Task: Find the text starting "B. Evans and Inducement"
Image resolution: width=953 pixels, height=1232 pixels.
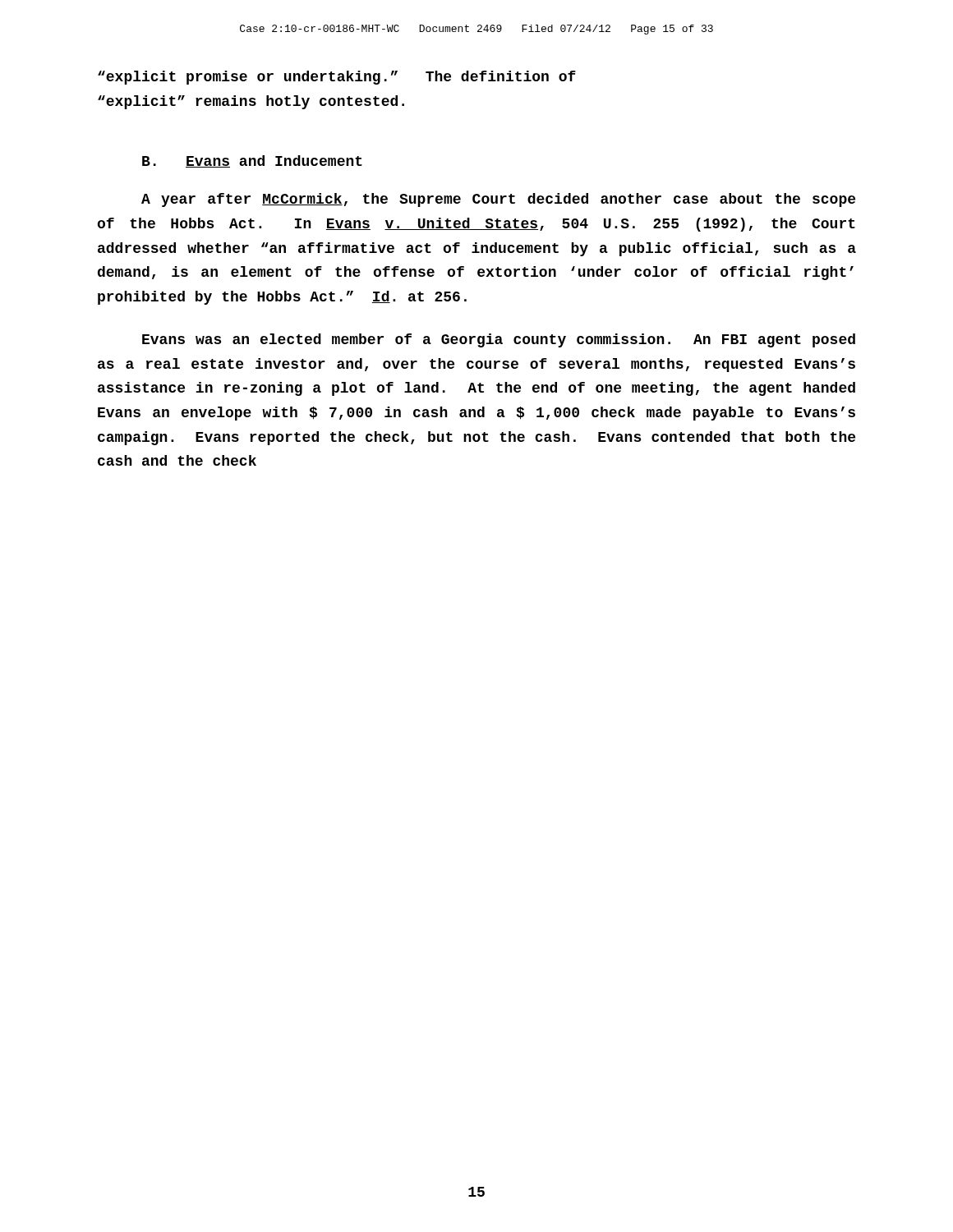Action: (x=252, y=162)
